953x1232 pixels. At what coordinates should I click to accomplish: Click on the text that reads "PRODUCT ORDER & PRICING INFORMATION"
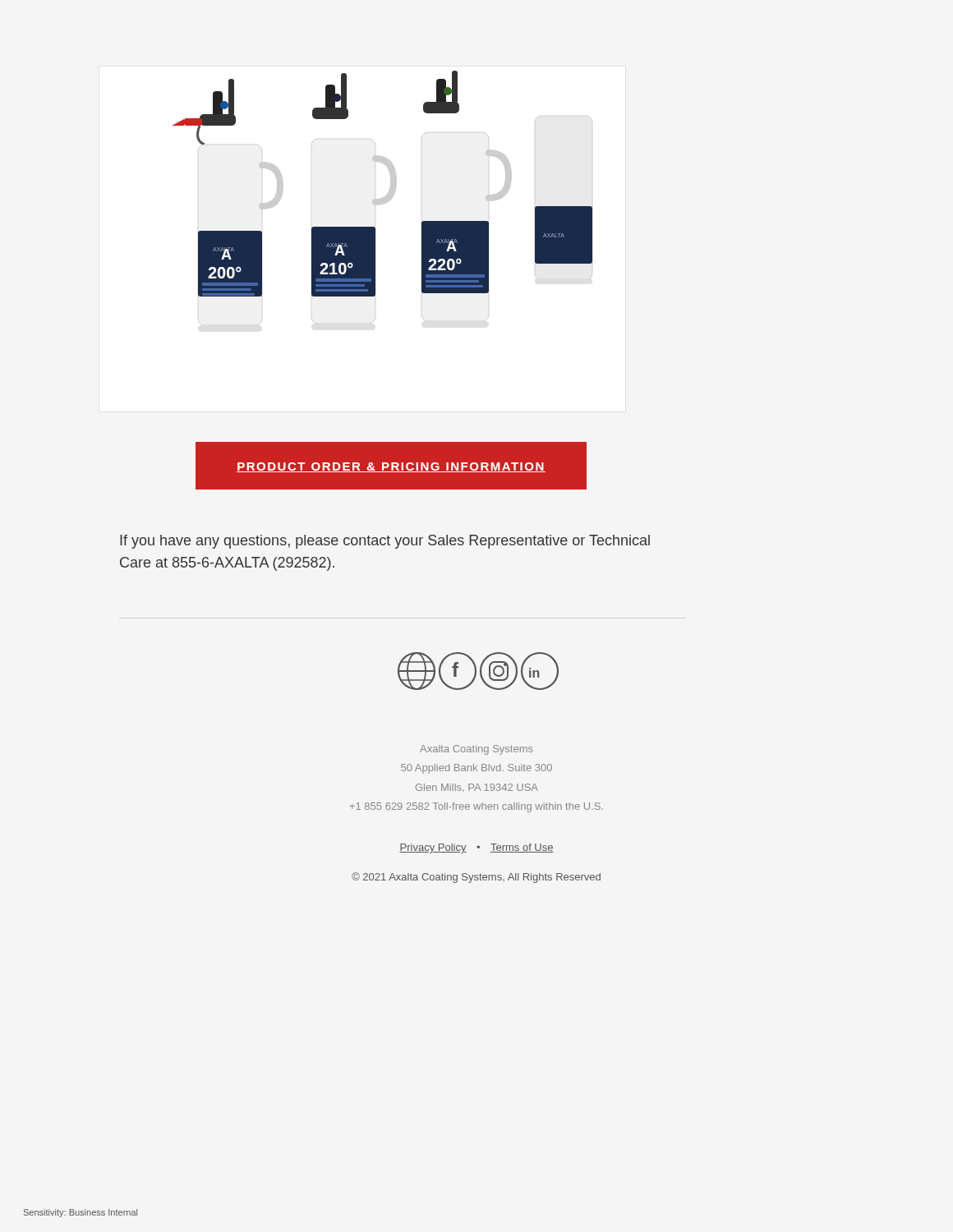(391, 466)
